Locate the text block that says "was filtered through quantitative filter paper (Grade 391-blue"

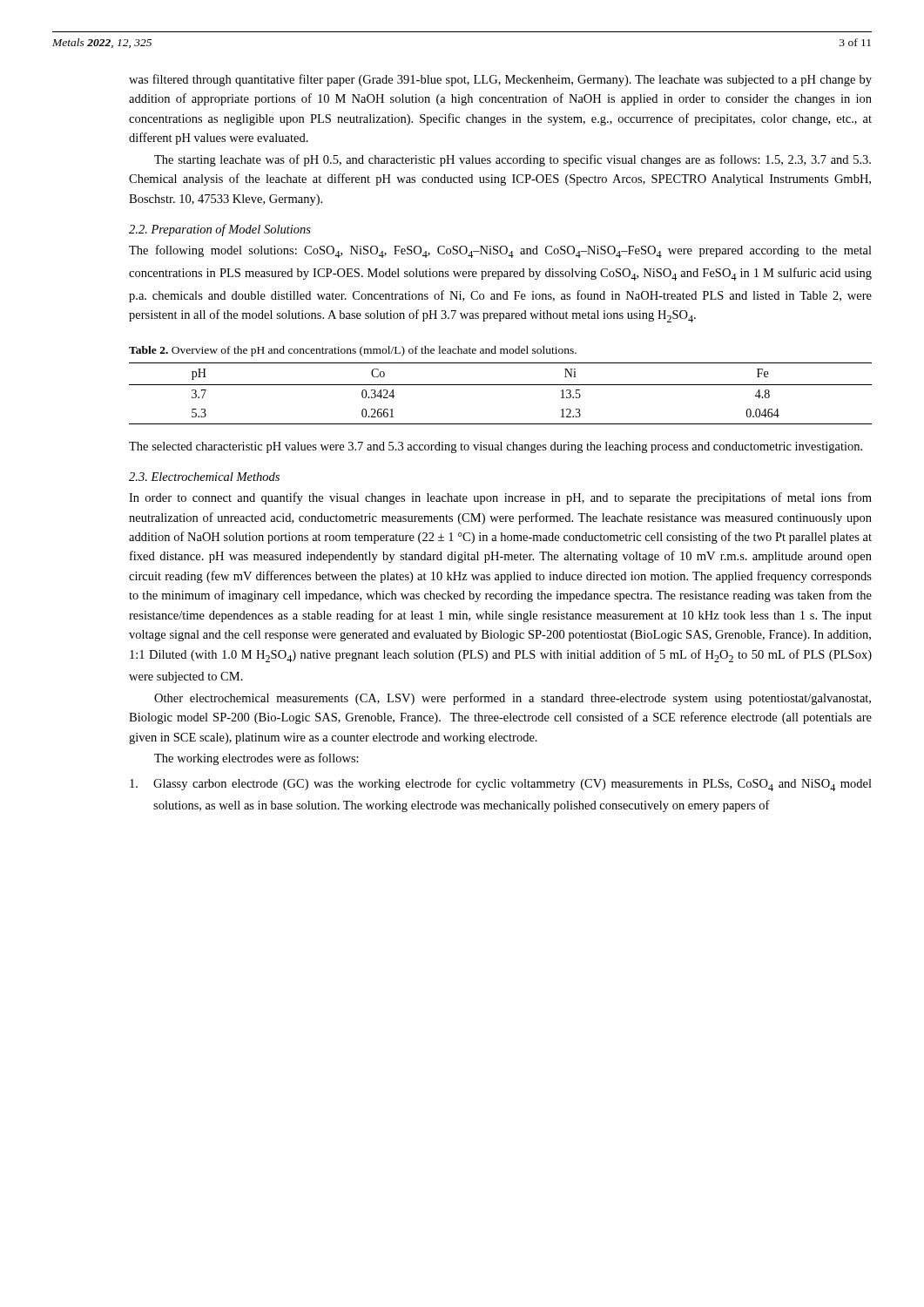tap(500, 109)
